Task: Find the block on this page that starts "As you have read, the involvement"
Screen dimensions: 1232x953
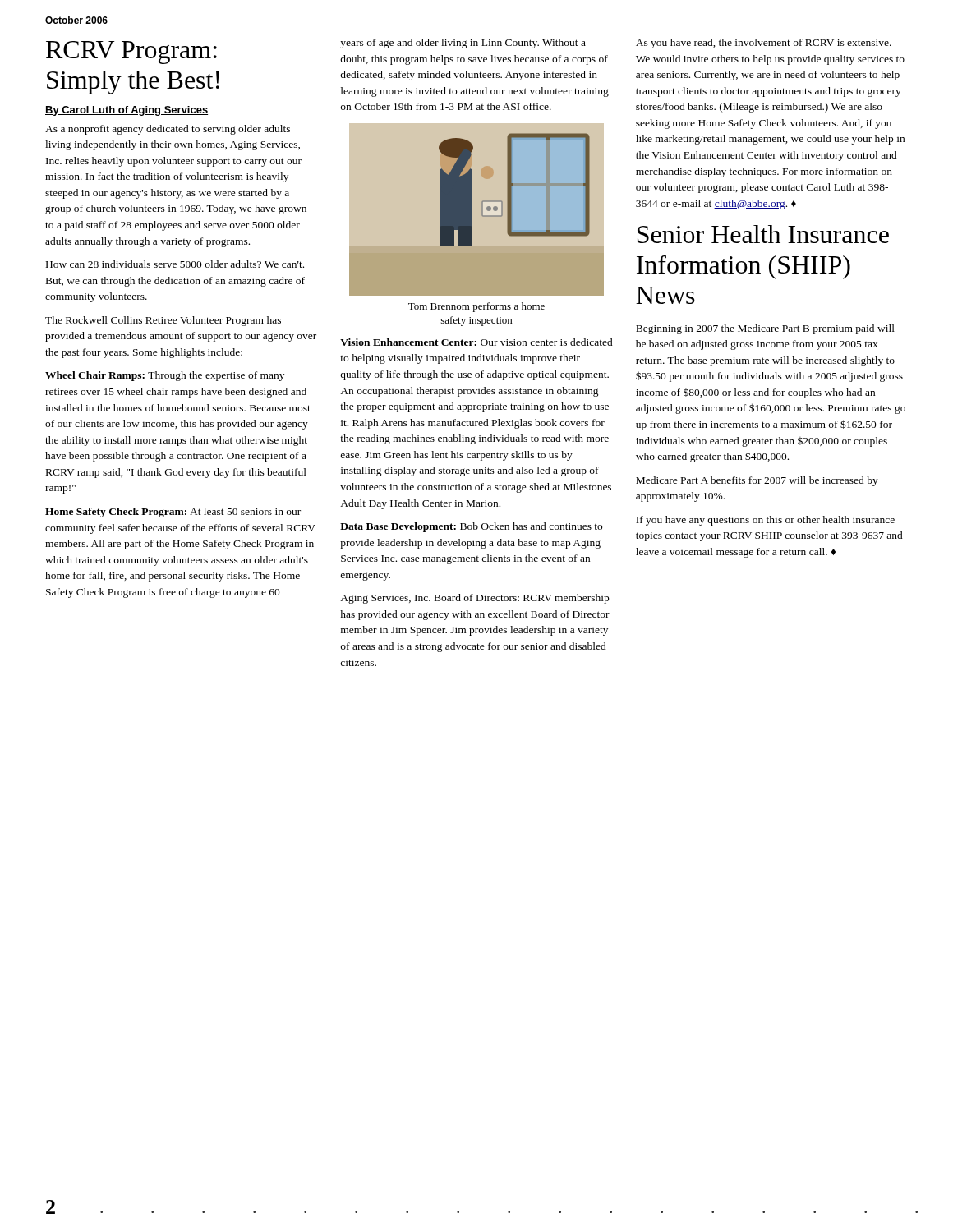Action: (x=772, y=123)
